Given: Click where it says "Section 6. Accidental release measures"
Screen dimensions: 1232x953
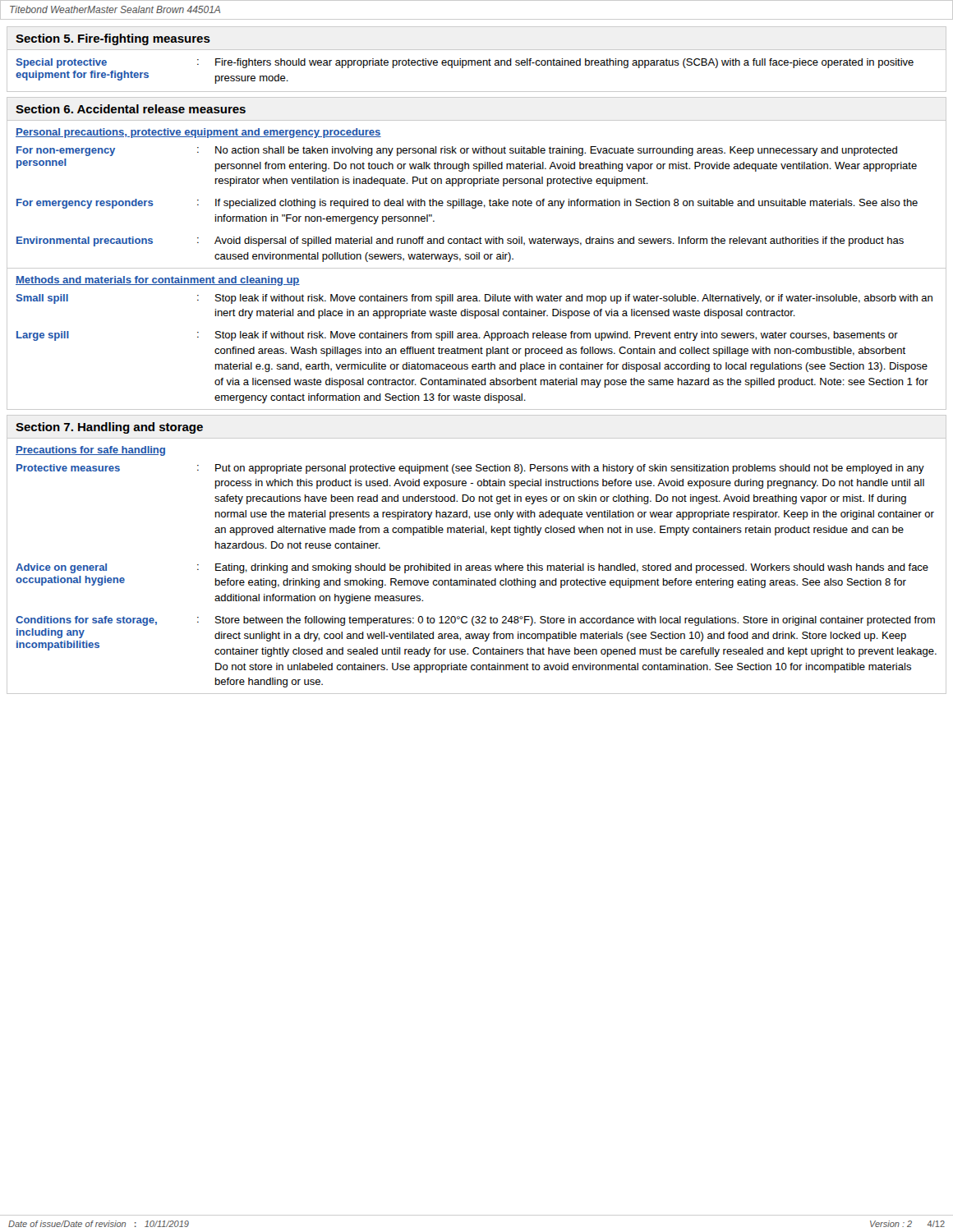Looking at the screenshot, I should coord(131,109).
